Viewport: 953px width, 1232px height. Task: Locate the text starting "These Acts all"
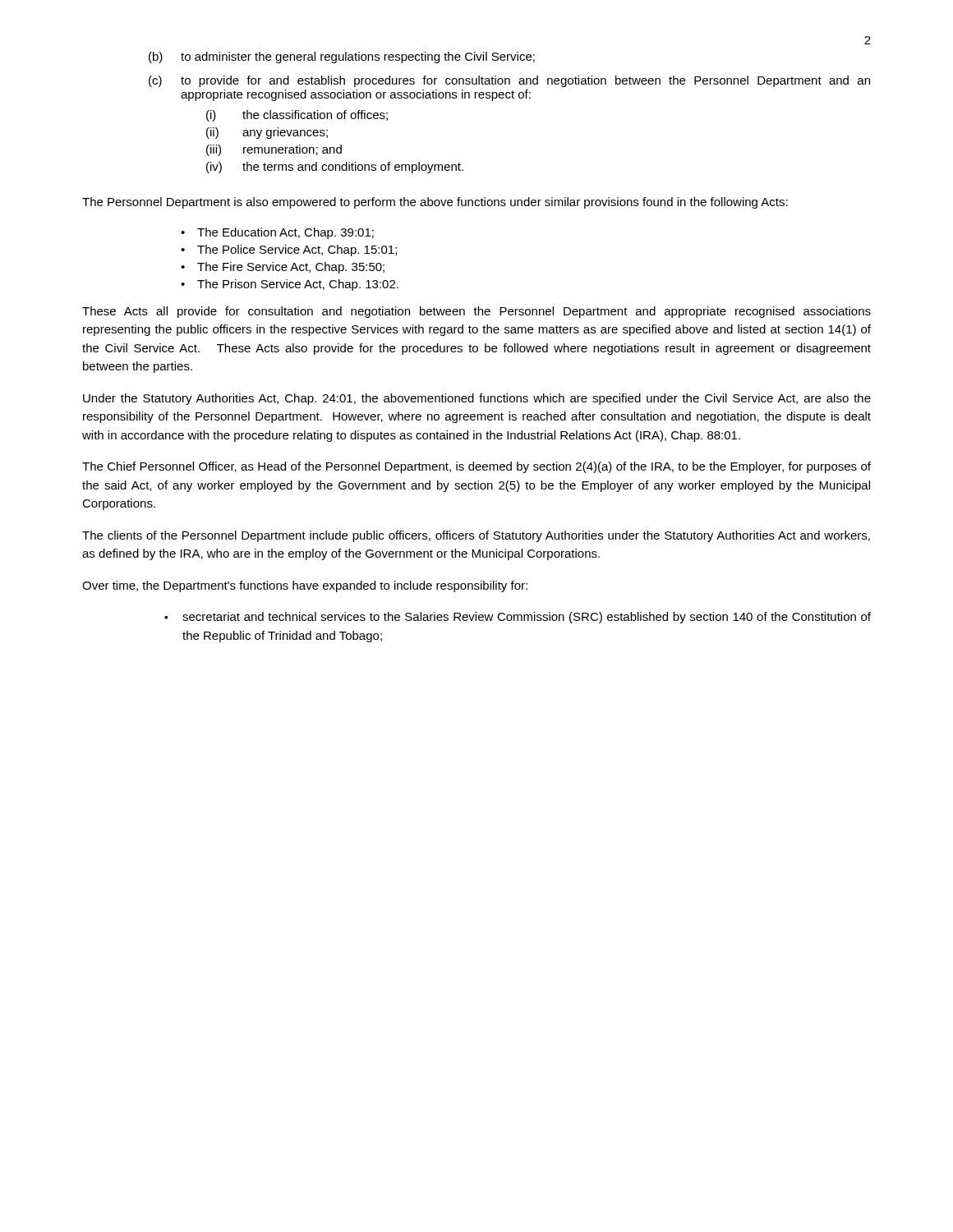(x=476, y=338)
